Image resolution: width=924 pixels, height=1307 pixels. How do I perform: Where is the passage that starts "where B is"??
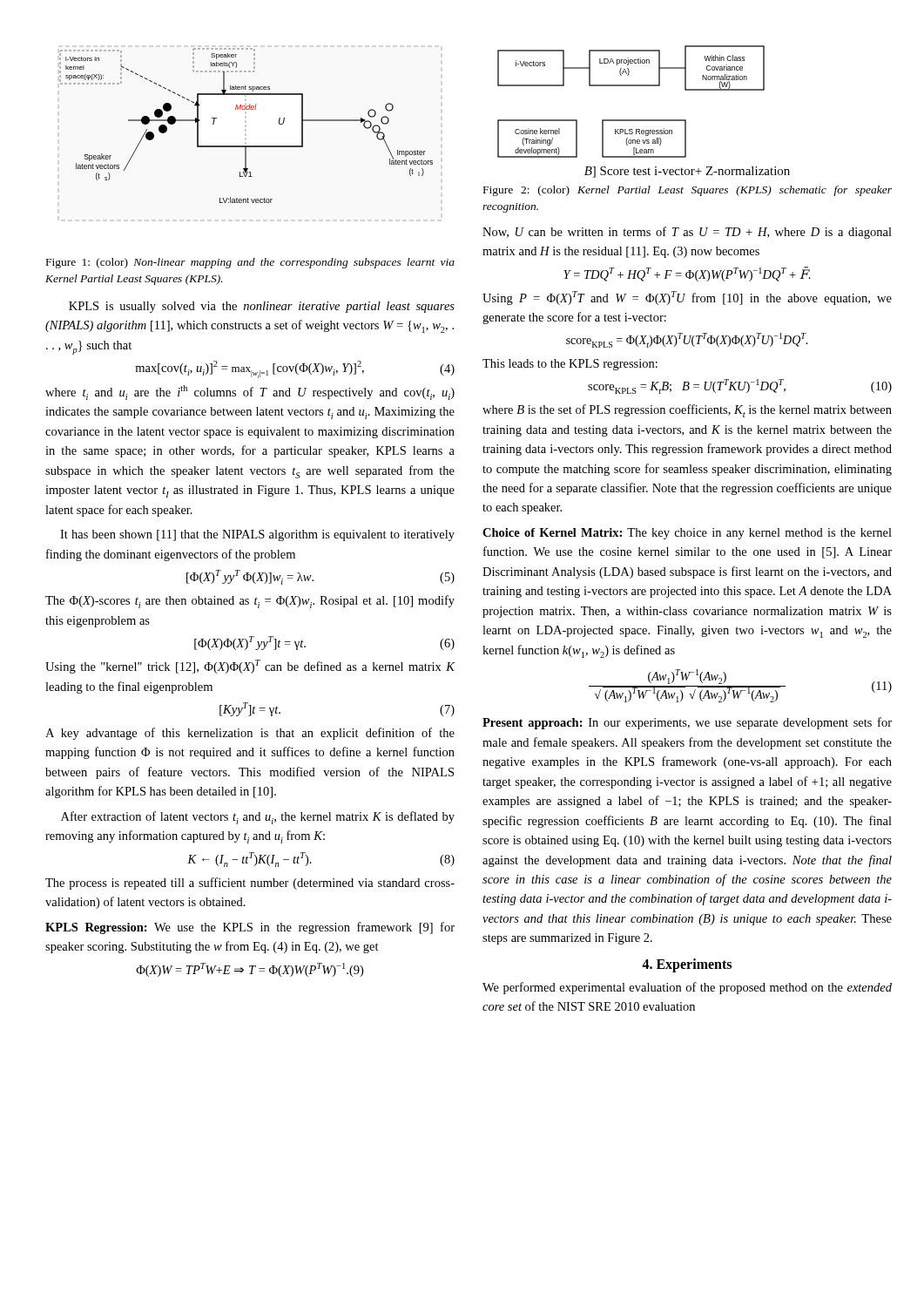(x=687, y=459)
